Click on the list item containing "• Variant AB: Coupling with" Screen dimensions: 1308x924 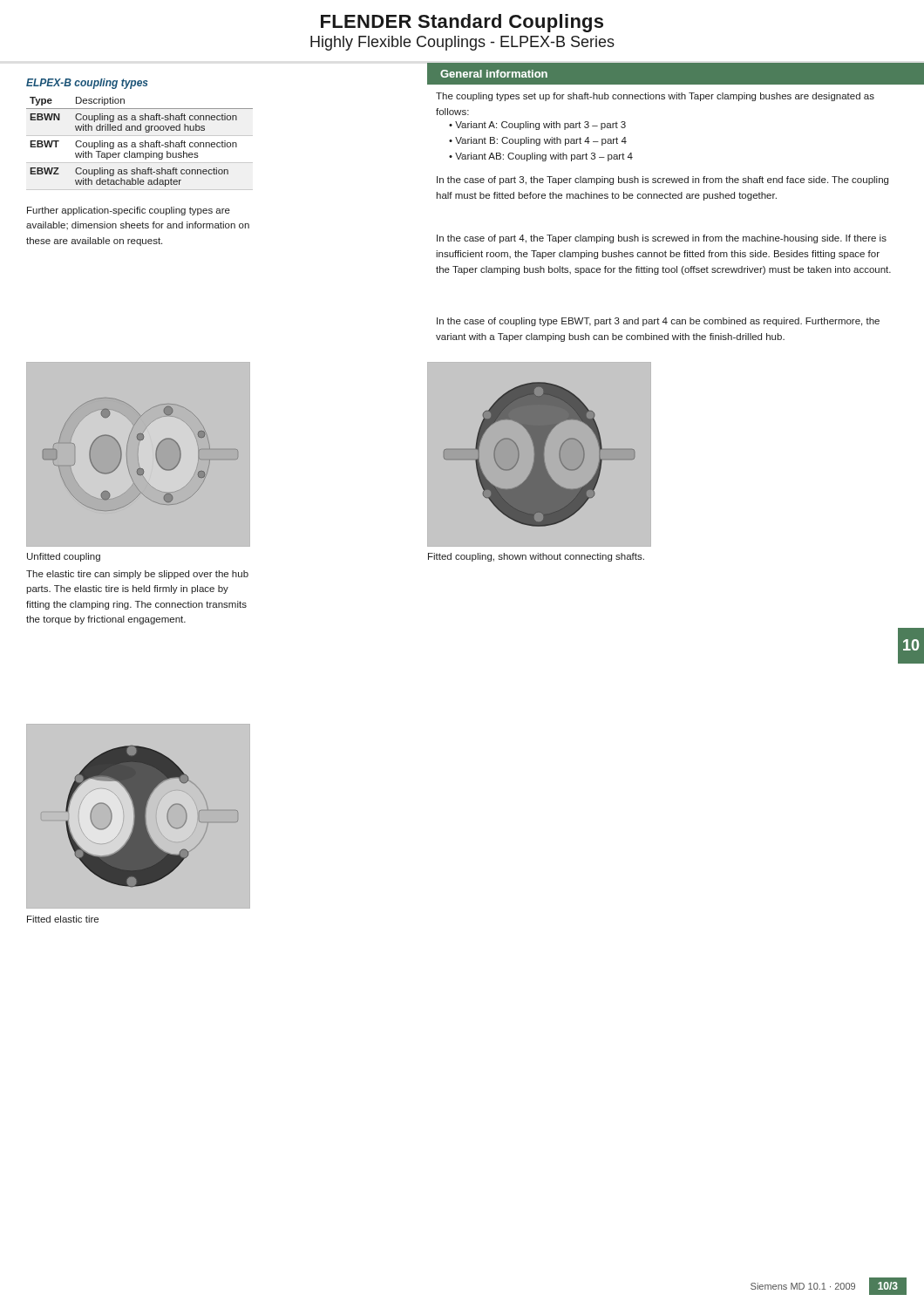tap(541, 156)
